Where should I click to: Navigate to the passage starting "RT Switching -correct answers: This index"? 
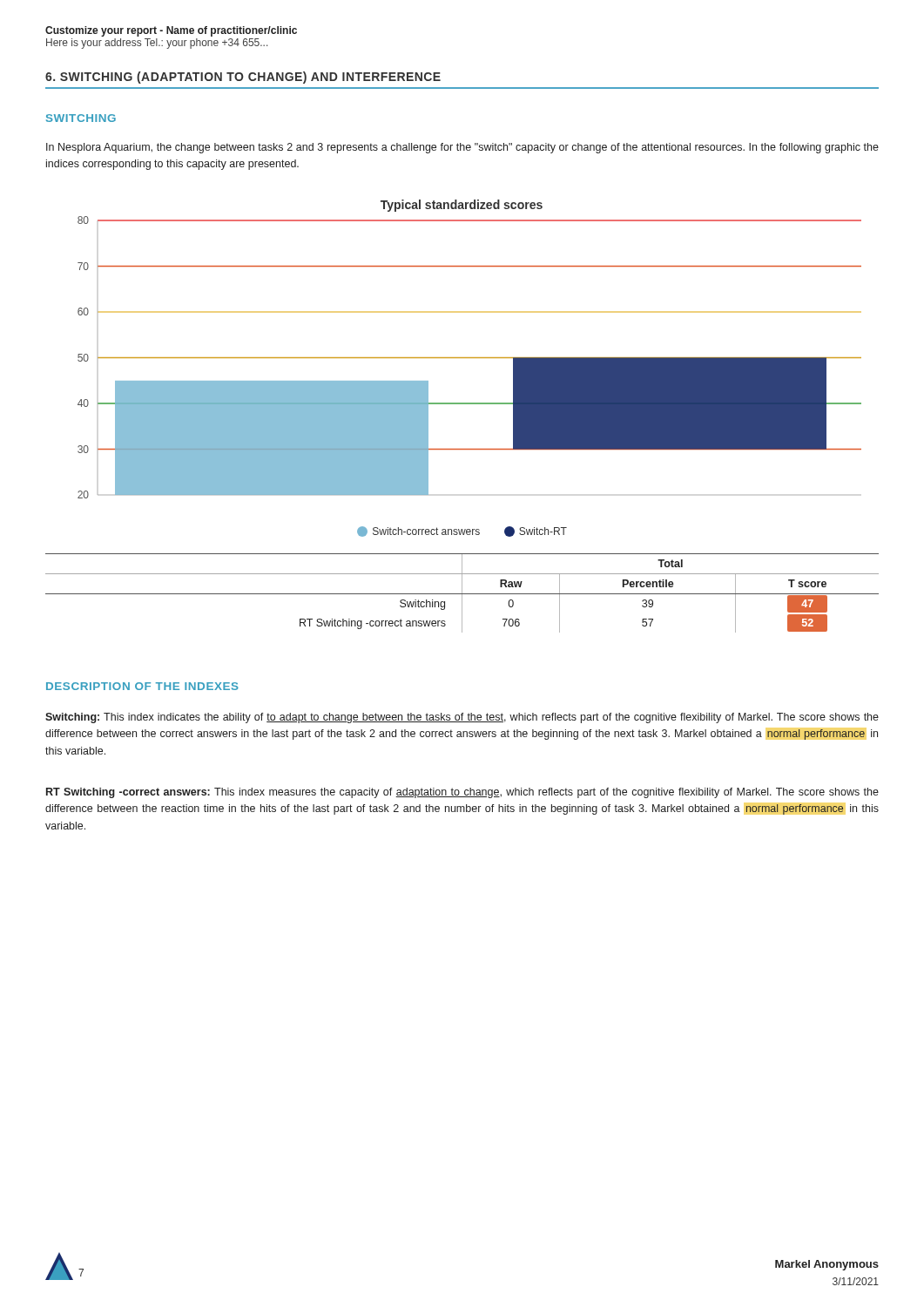462,809
